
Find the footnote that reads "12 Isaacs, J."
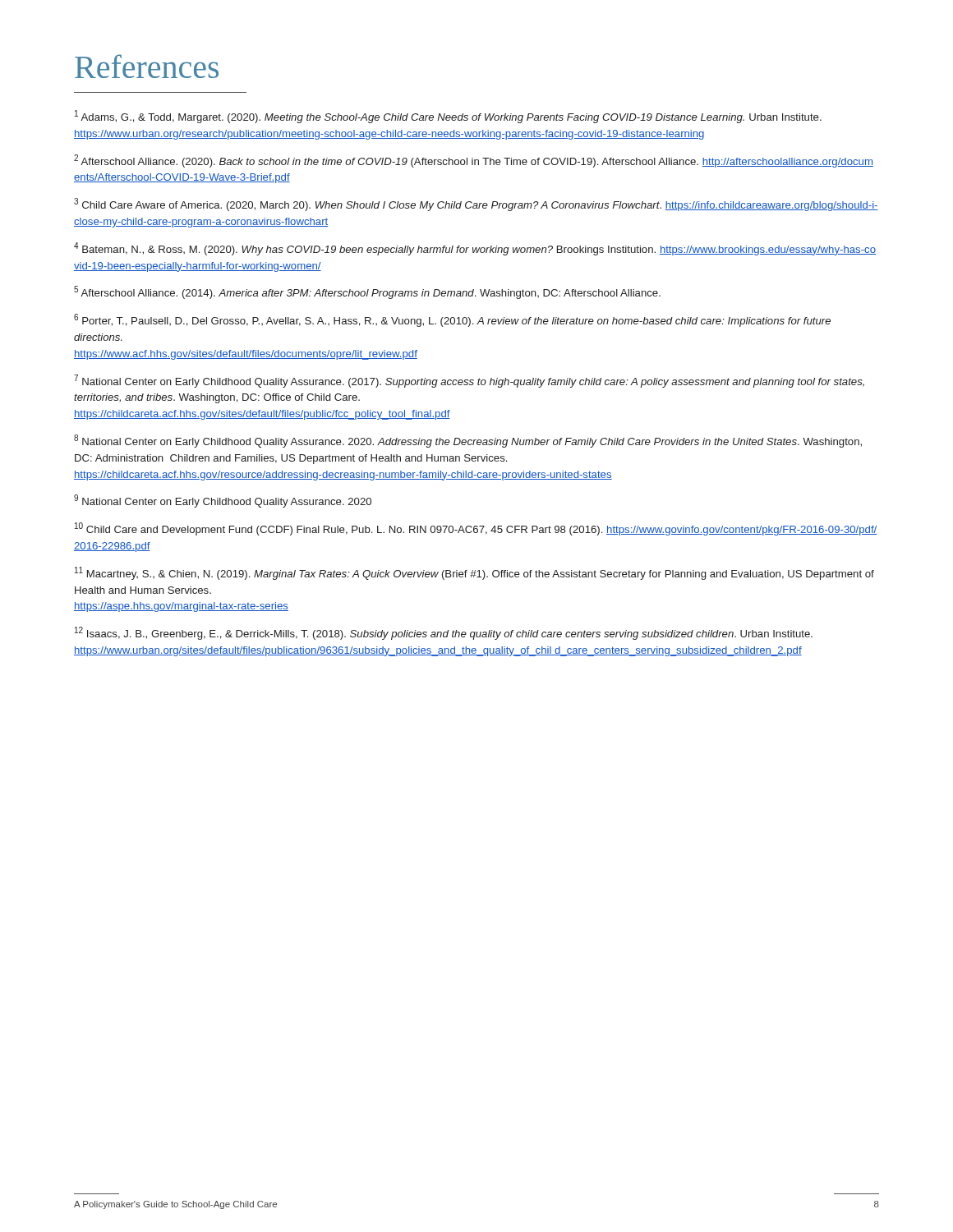[444, 641]
